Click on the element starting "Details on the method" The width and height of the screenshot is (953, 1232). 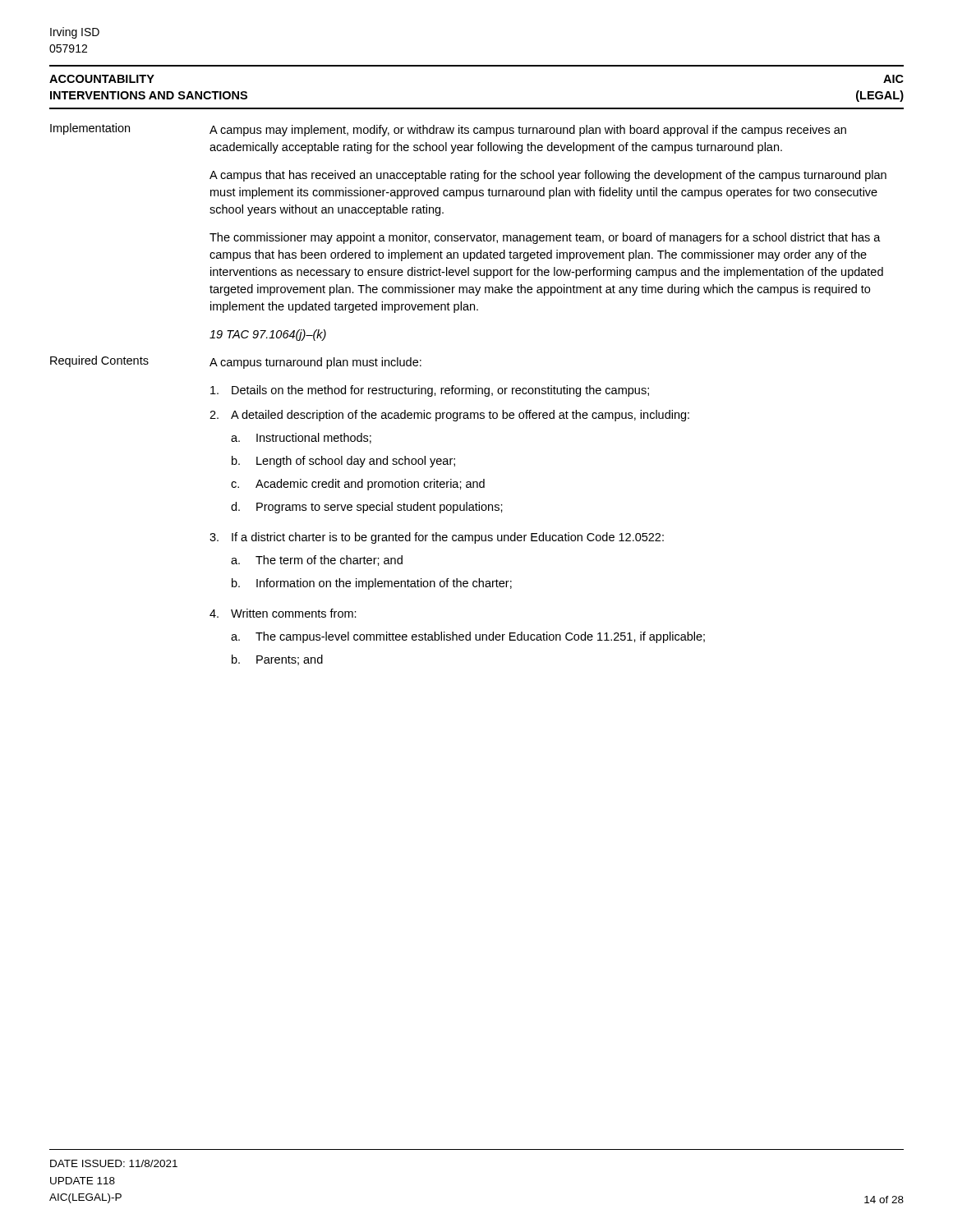point(557,391)
